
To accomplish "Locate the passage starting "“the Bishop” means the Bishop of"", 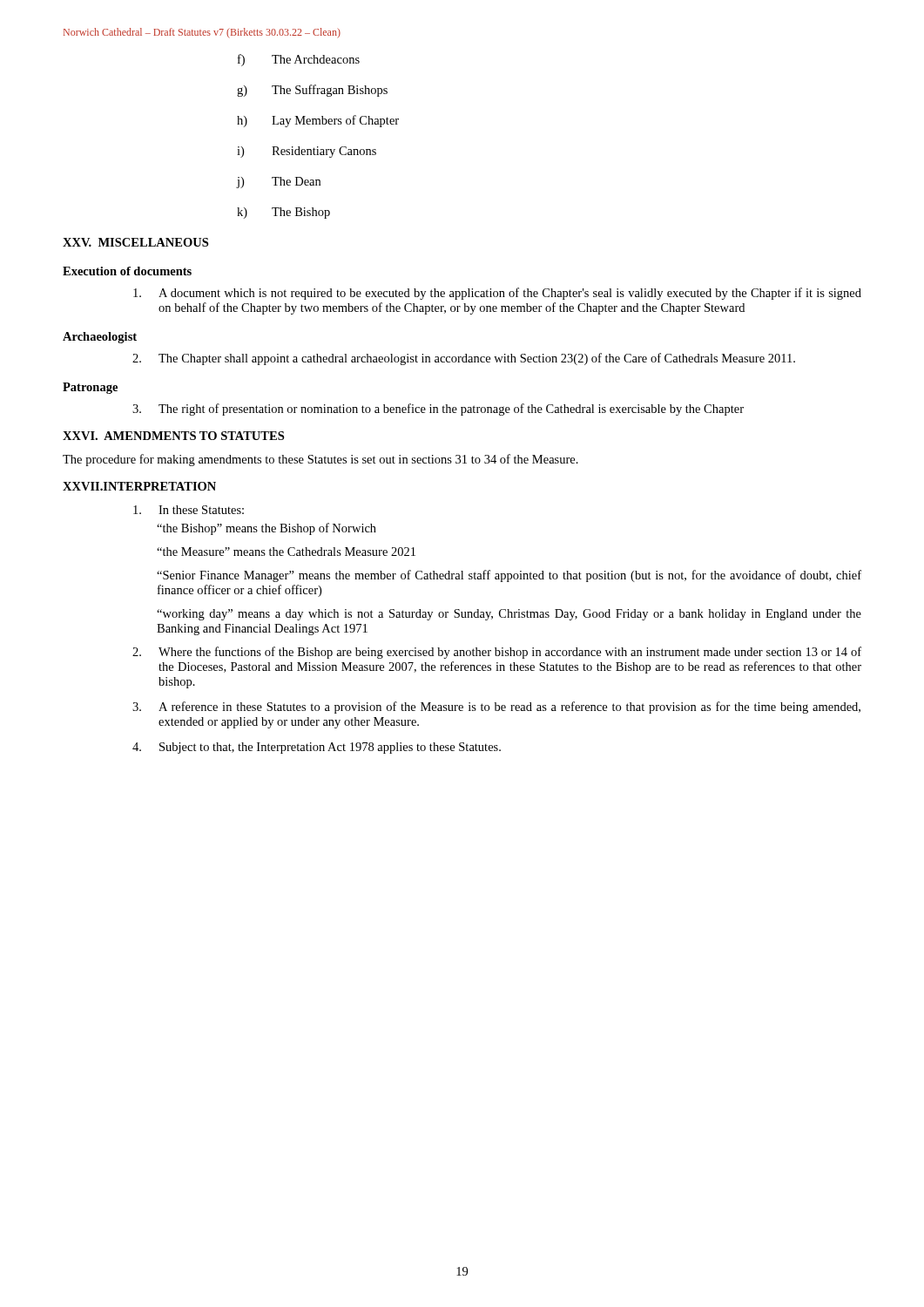I will (x=267, y=528).
